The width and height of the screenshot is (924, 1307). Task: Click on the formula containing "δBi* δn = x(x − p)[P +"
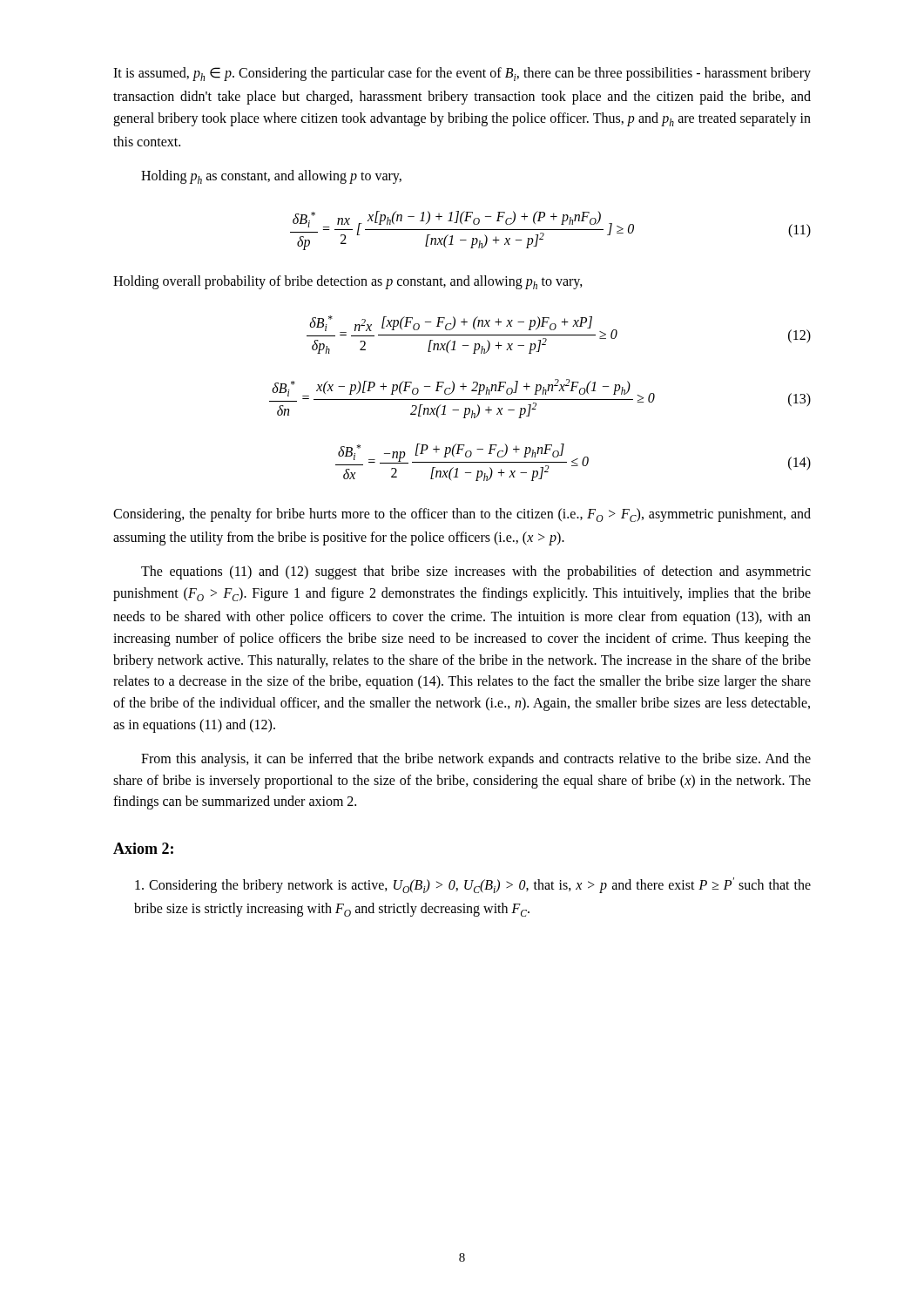pyautogui.click(x=462, y=399)
